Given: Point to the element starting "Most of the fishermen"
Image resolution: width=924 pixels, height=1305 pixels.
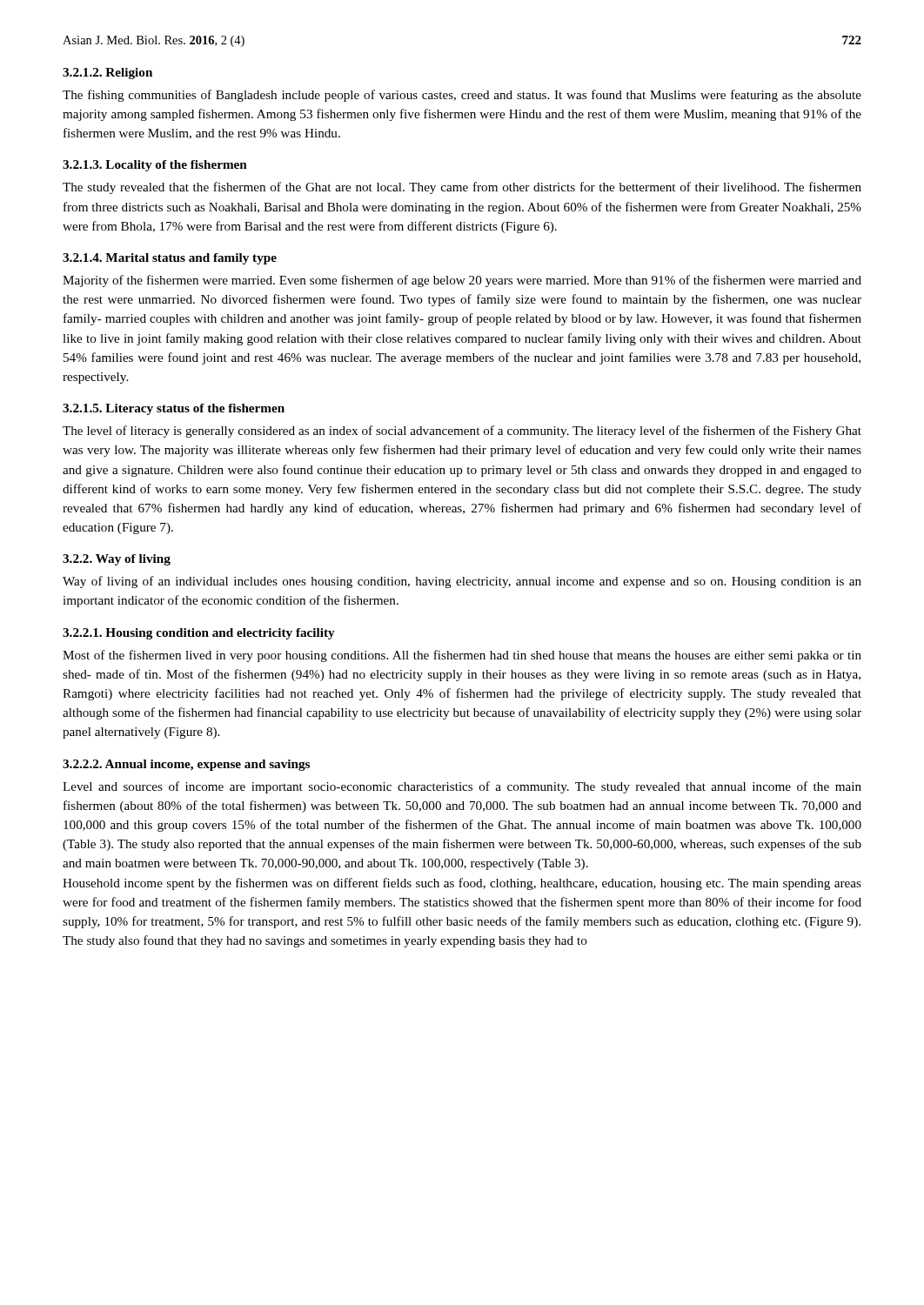Looking at the screenshot, I should tap(462, 693).
